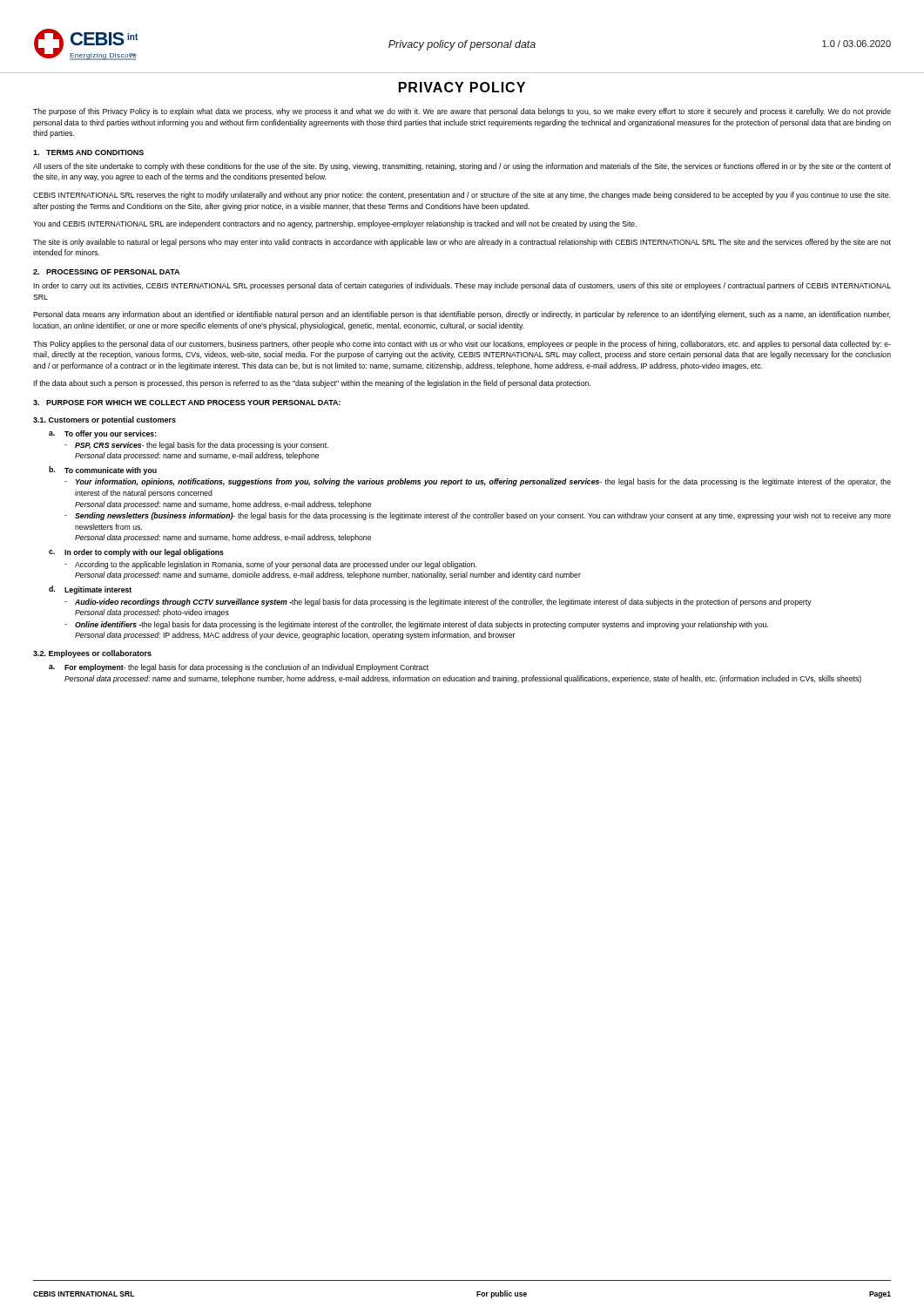Locate the list item with the text "c. In order to comply with our"
The width and height of the screenshot is (924, 1307).
(470, 565)
